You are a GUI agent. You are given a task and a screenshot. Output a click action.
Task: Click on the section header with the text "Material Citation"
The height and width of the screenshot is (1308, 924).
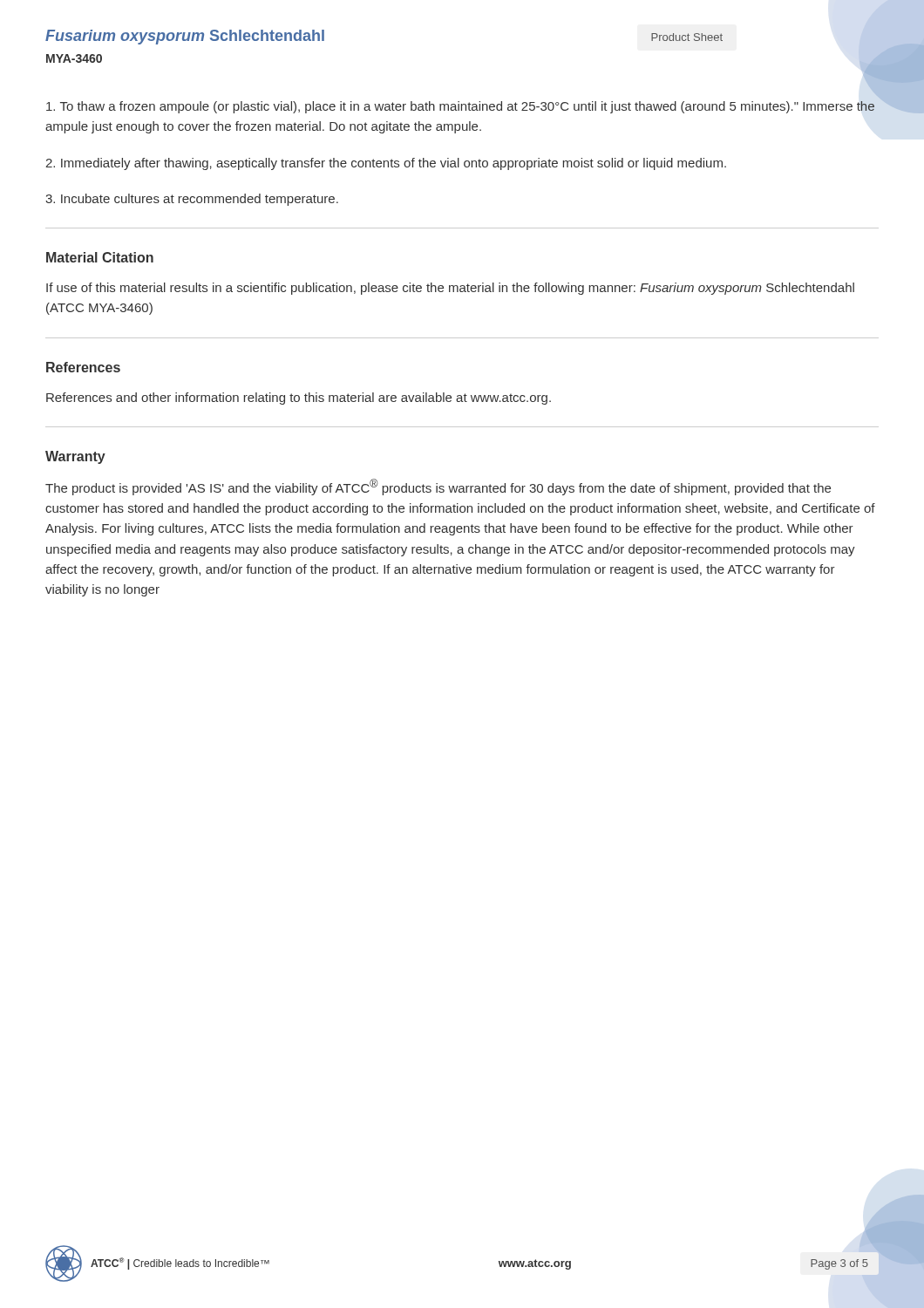point(100,258)
